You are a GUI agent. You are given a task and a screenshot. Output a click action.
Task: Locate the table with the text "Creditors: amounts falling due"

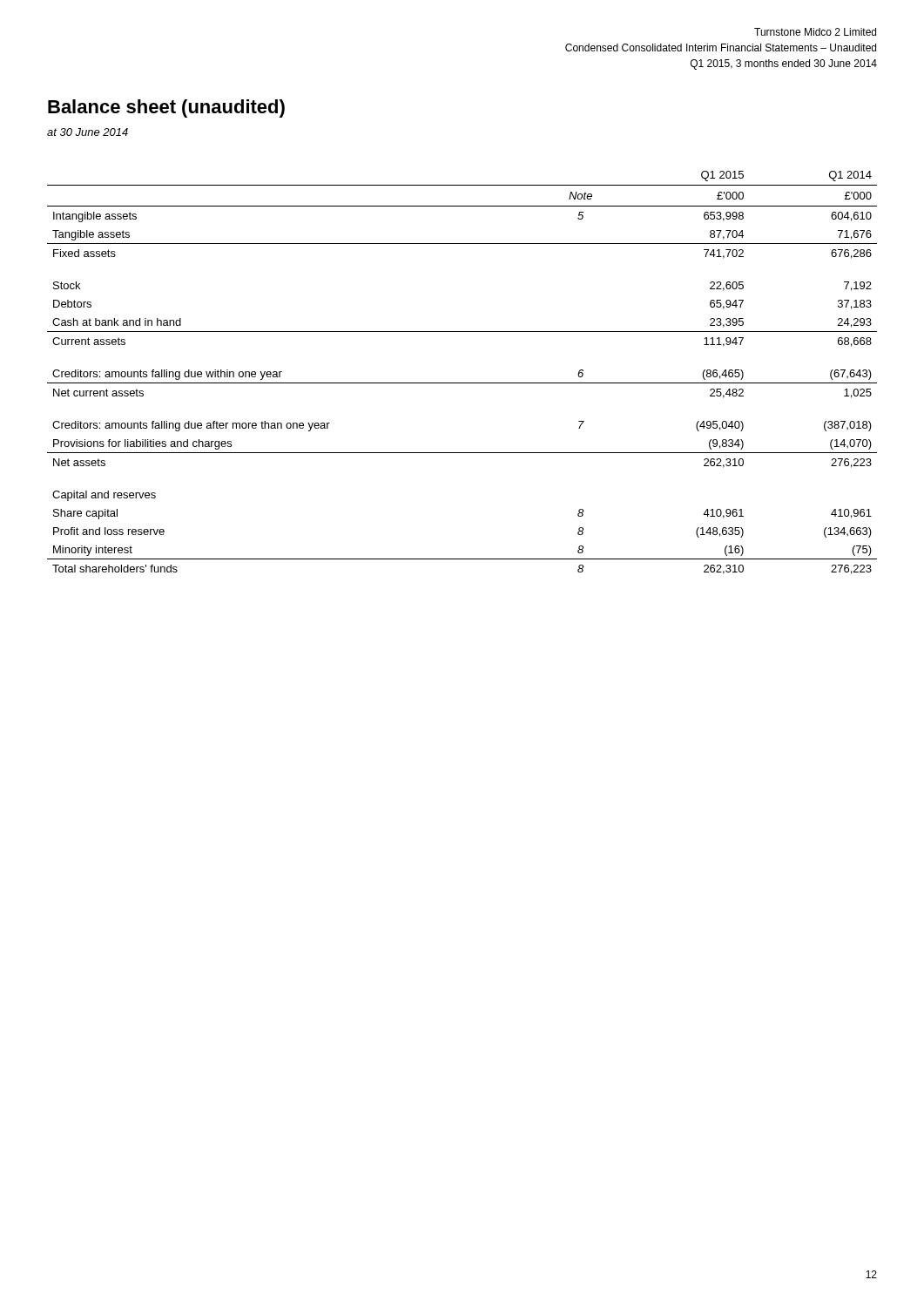coord(462,358)
